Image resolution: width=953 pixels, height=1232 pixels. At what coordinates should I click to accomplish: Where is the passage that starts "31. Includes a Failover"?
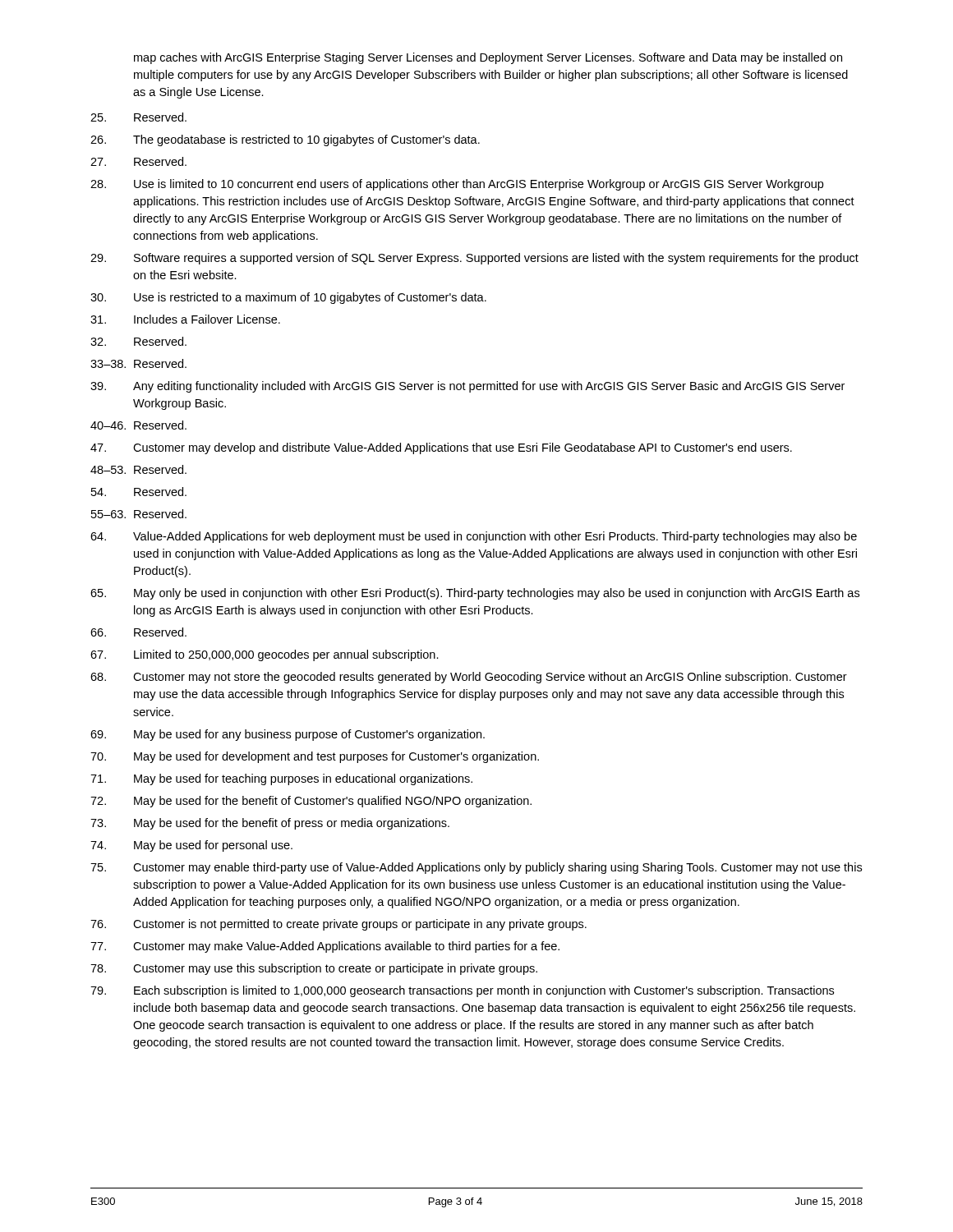pos(185,319)
